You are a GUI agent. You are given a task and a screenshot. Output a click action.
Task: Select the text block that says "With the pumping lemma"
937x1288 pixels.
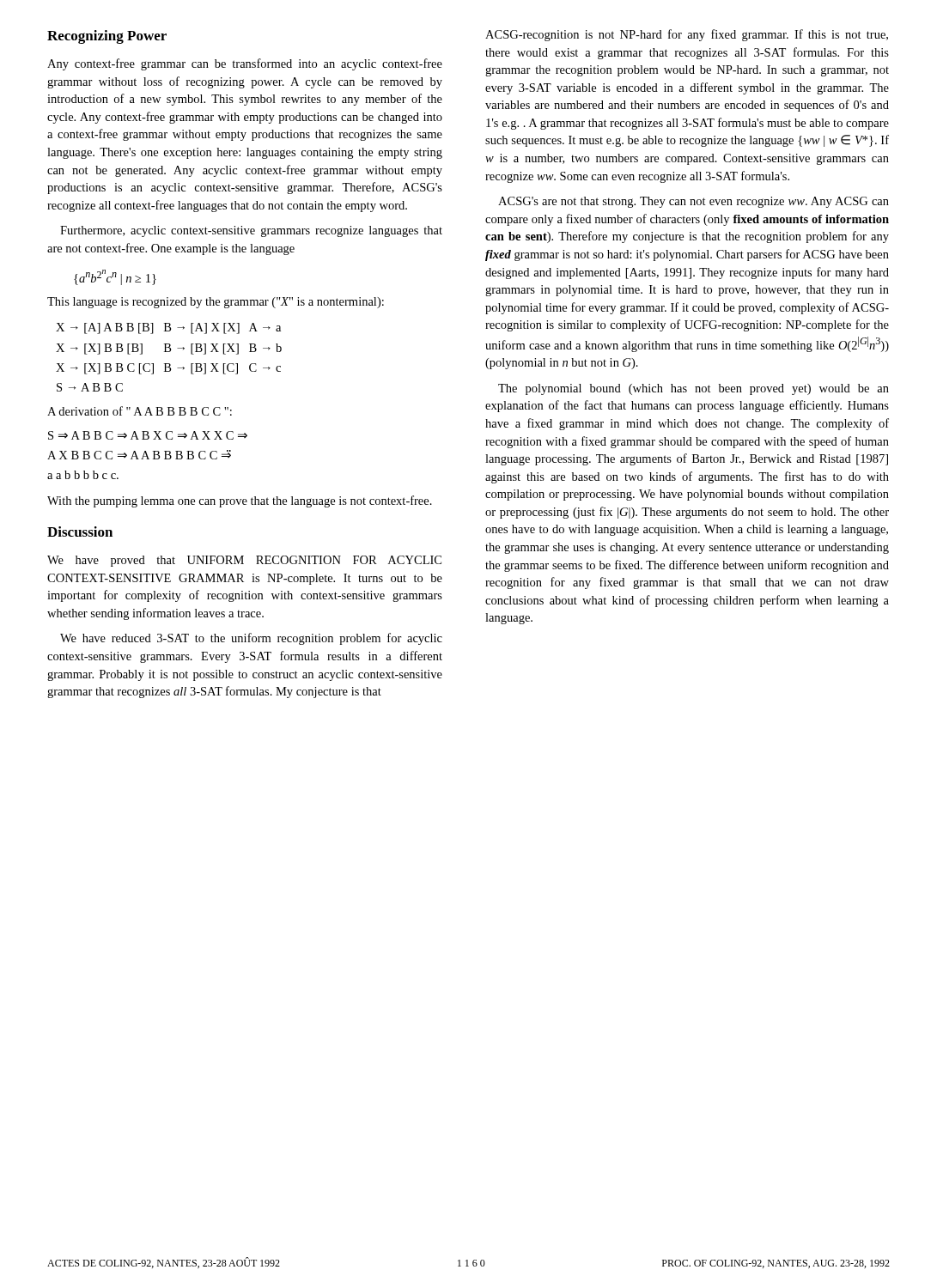coord(240,501)
